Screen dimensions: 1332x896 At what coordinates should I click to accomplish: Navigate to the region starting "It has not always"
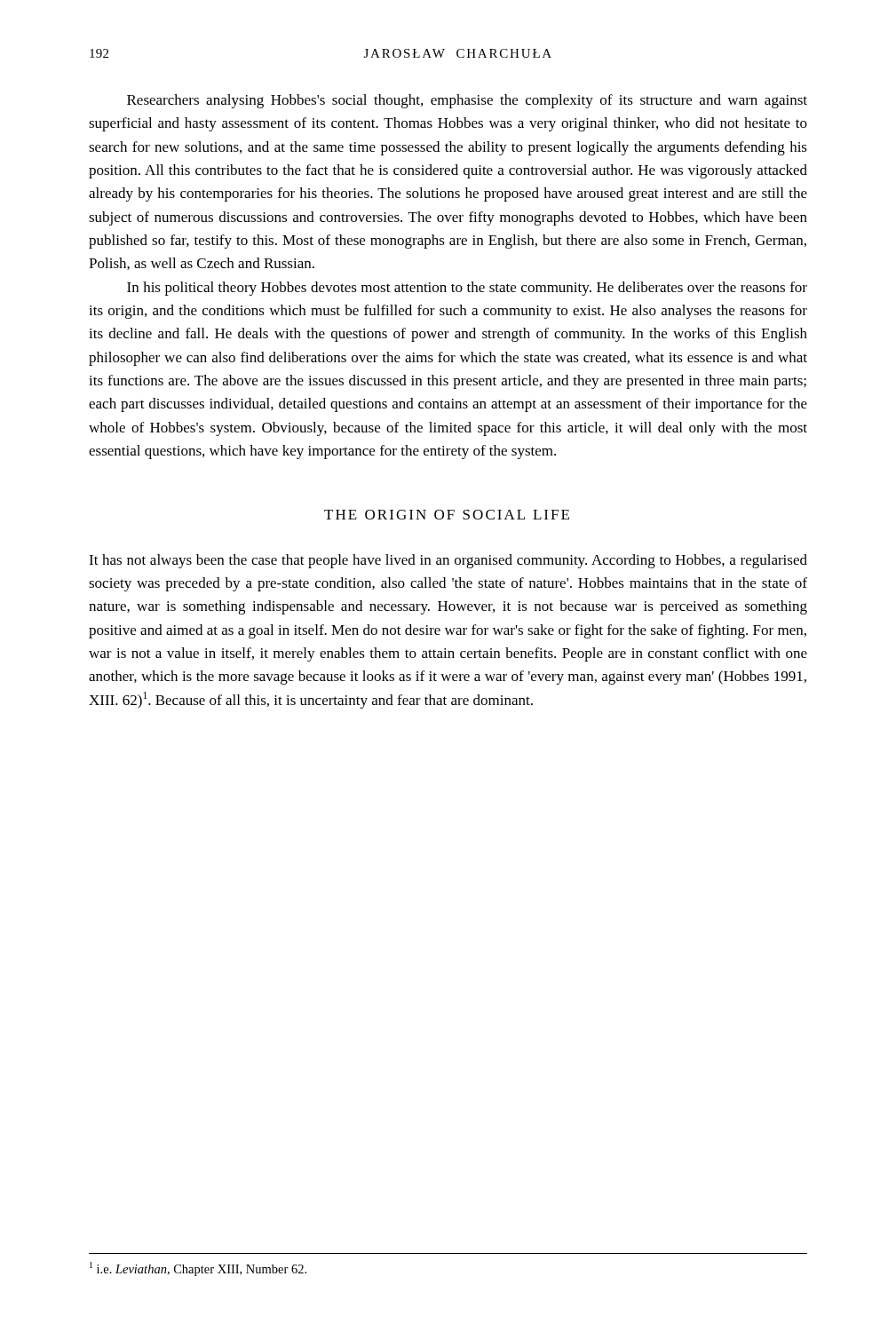click(x=448, y=630)
